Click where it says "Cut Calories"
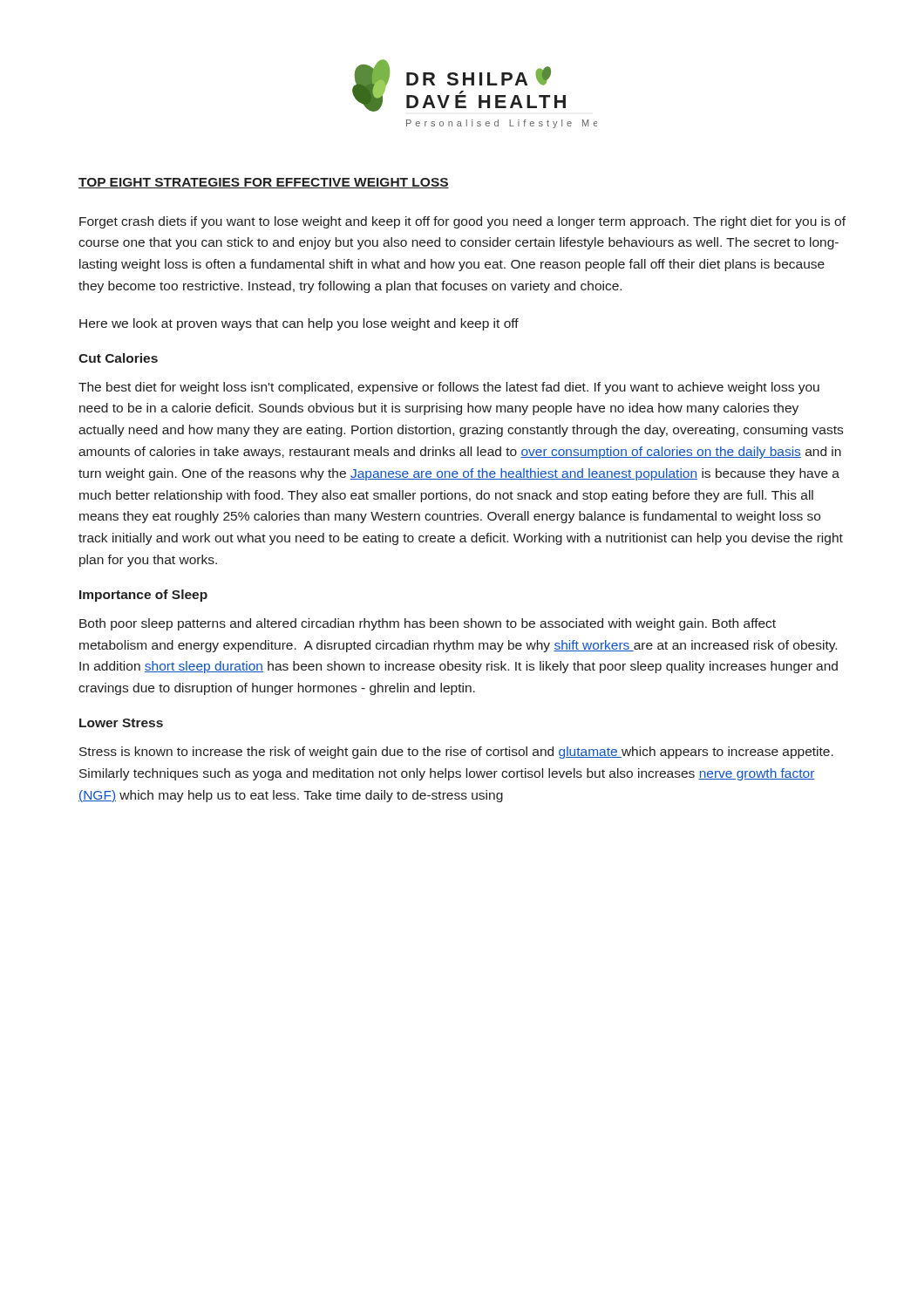924x1308 pixels. [x=118, y=358]
